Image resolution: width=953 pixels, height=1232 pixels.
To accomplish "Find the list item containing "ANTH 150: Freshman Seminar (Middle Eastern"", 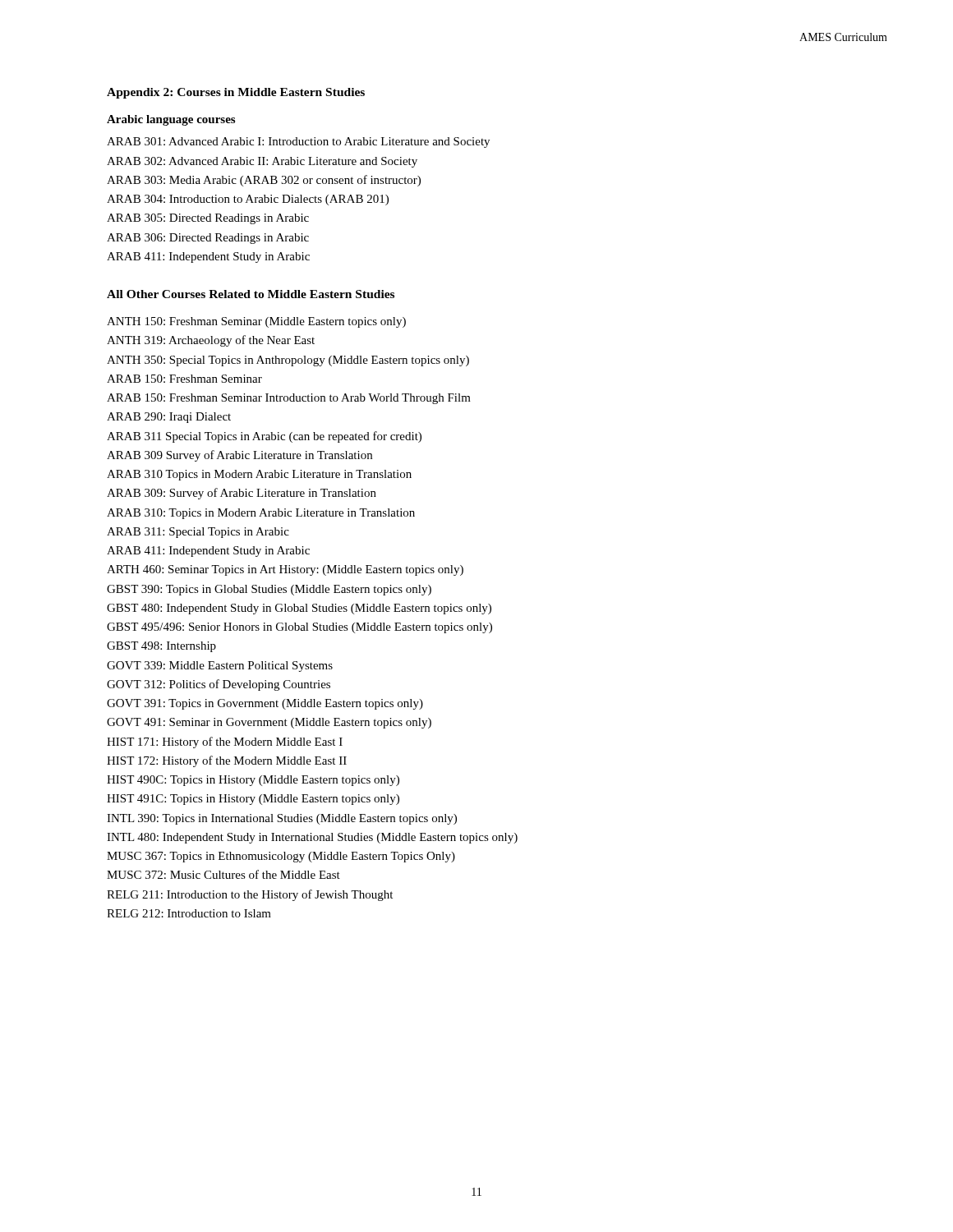I will point(257,321).
